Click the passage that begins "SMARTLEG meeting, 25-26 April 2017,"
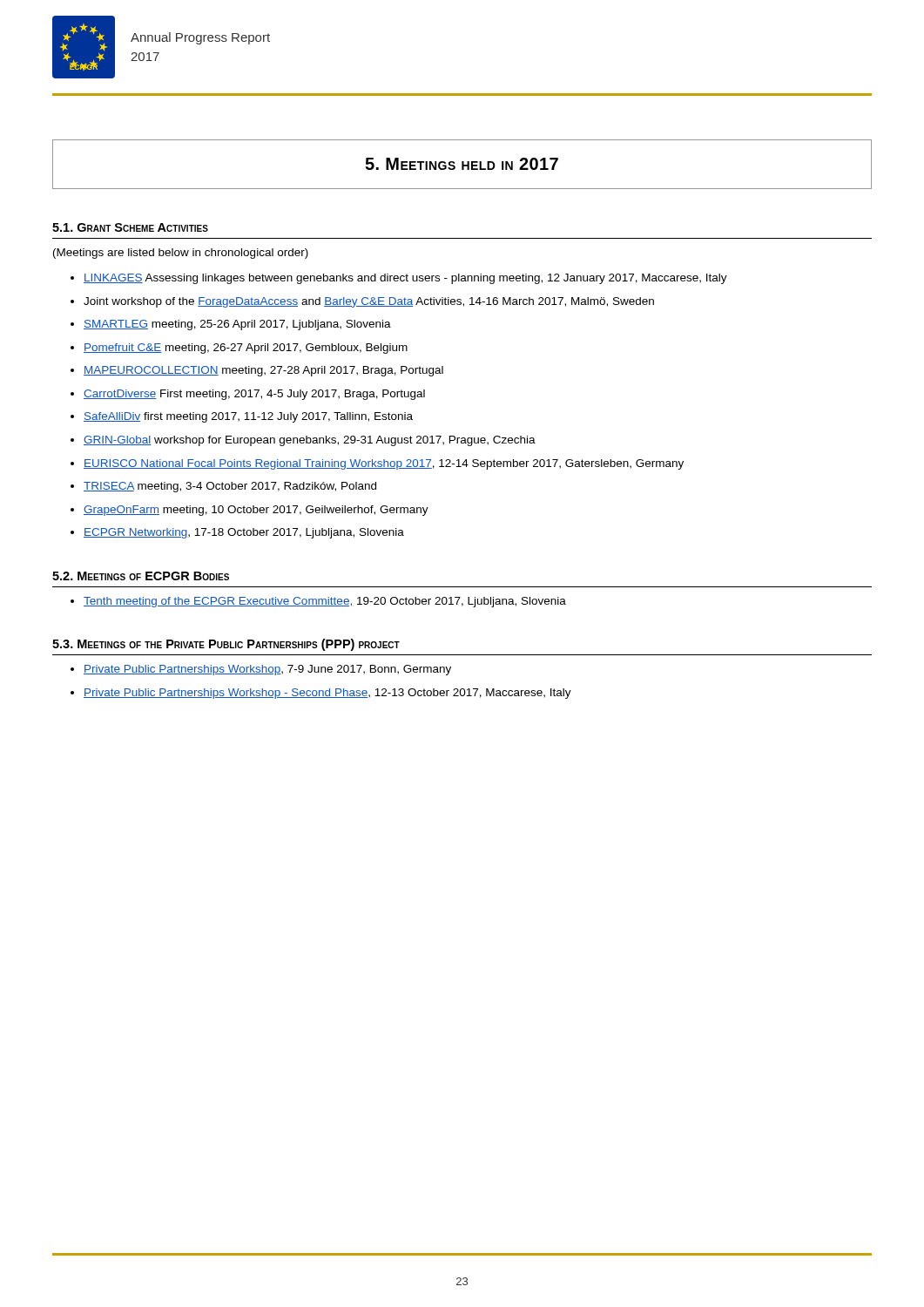This screenshot has height=1307, width=924. pyautogui.click(x=237, y=324)
